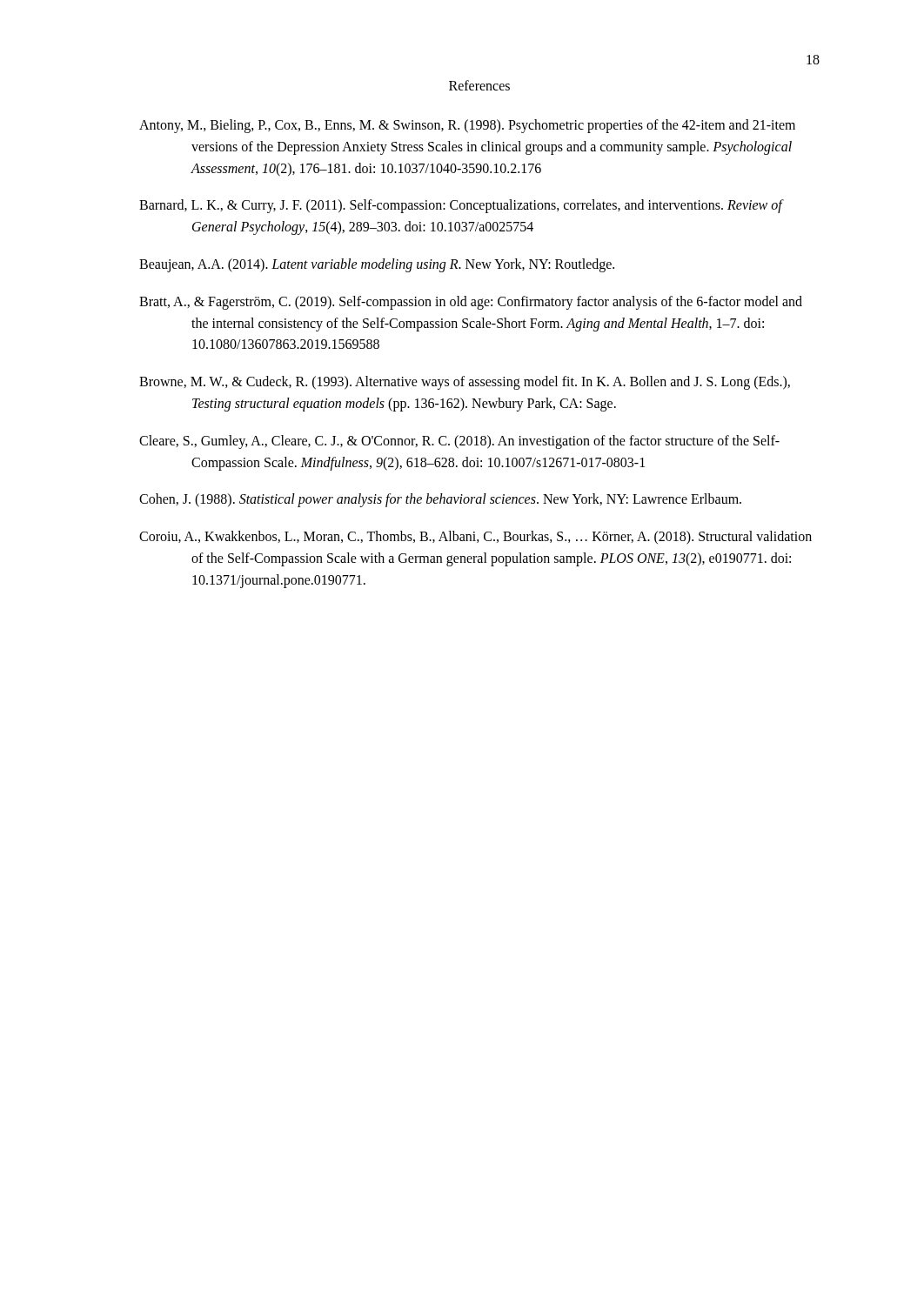Click the passage that begins "Barnard, L. K.,"

pos(461,216)
